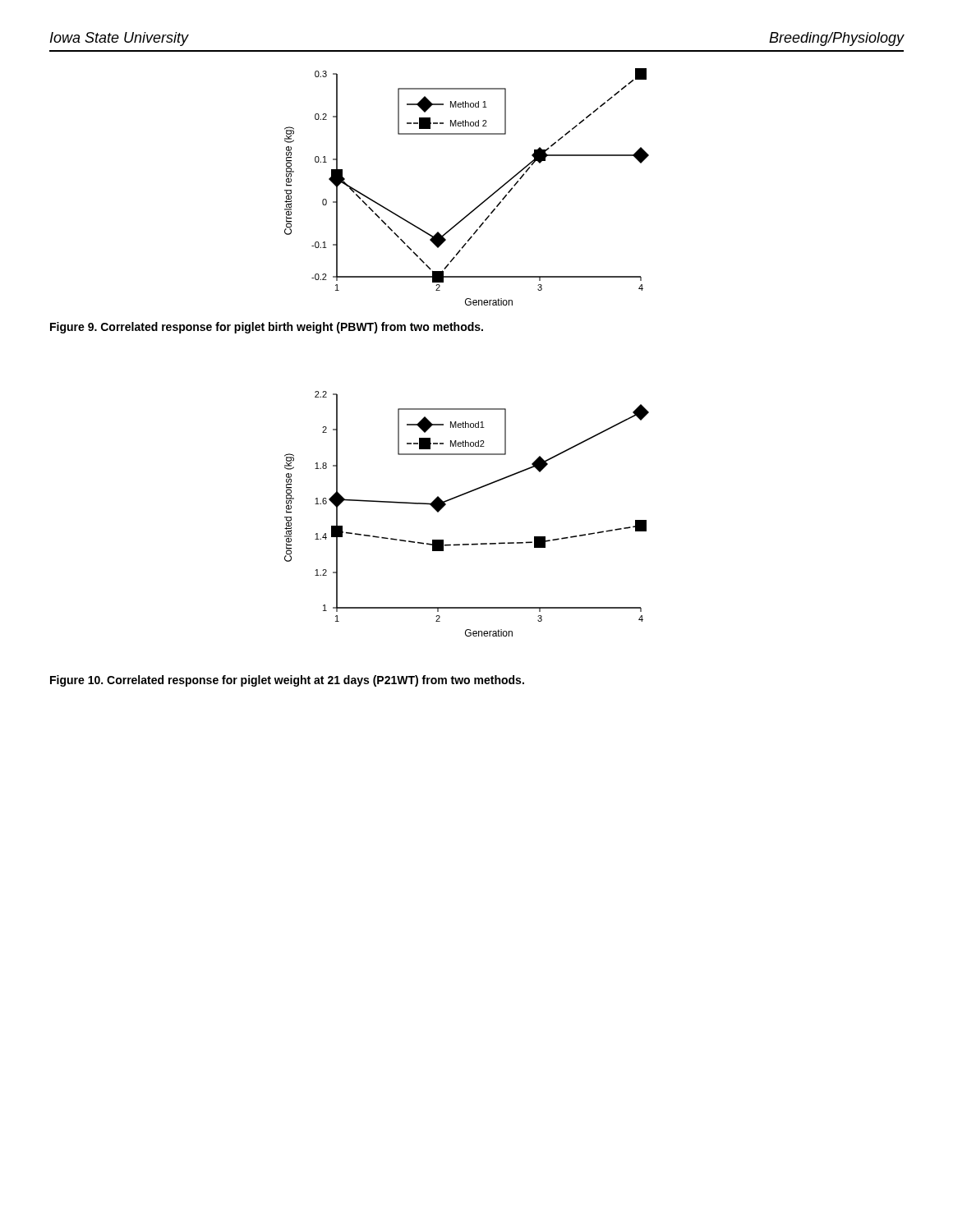The height and width of the screenshot is (1232, 953).
Task: Point to the block starting "Figure 9. Correlated response"
Action: tap(267, 327)
